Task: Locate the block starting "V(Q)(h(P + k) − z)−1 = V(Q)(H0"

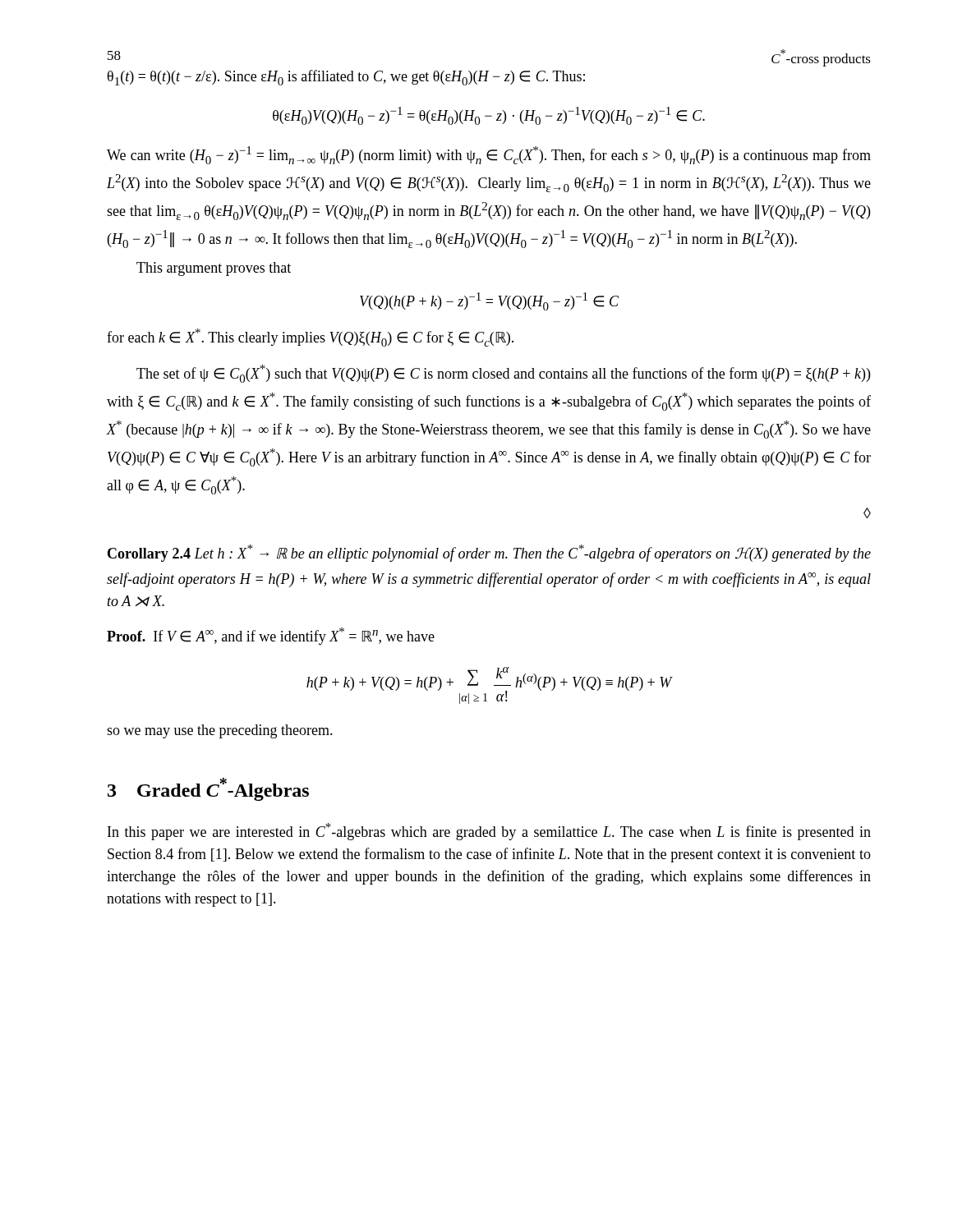Action: [489, 301]
